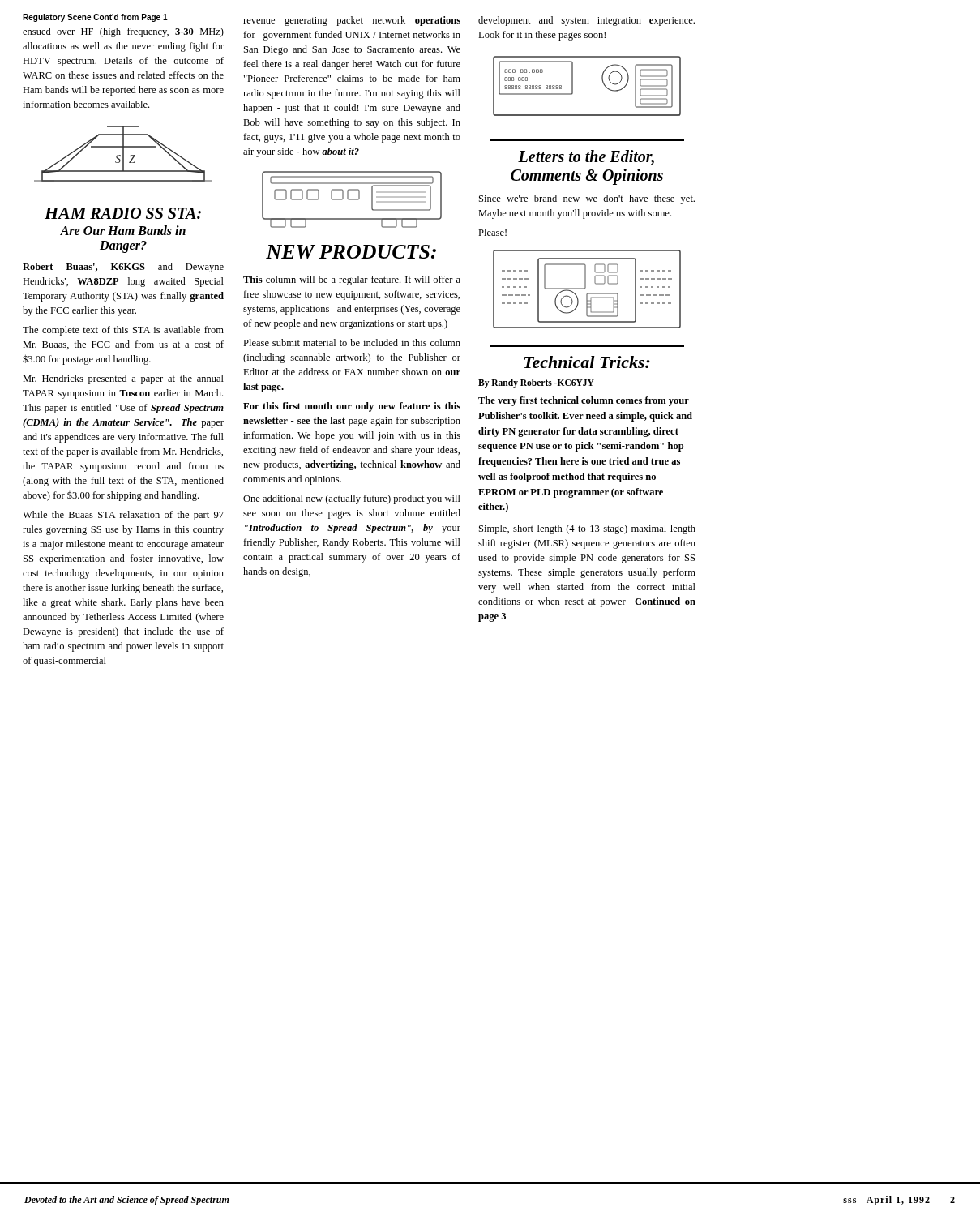The height and width of the screenshot is (1216, 980).
Task: Point to the block beginning "Please submit material to be included in this"
Action: pyautogui.click(x=352, y=365)
